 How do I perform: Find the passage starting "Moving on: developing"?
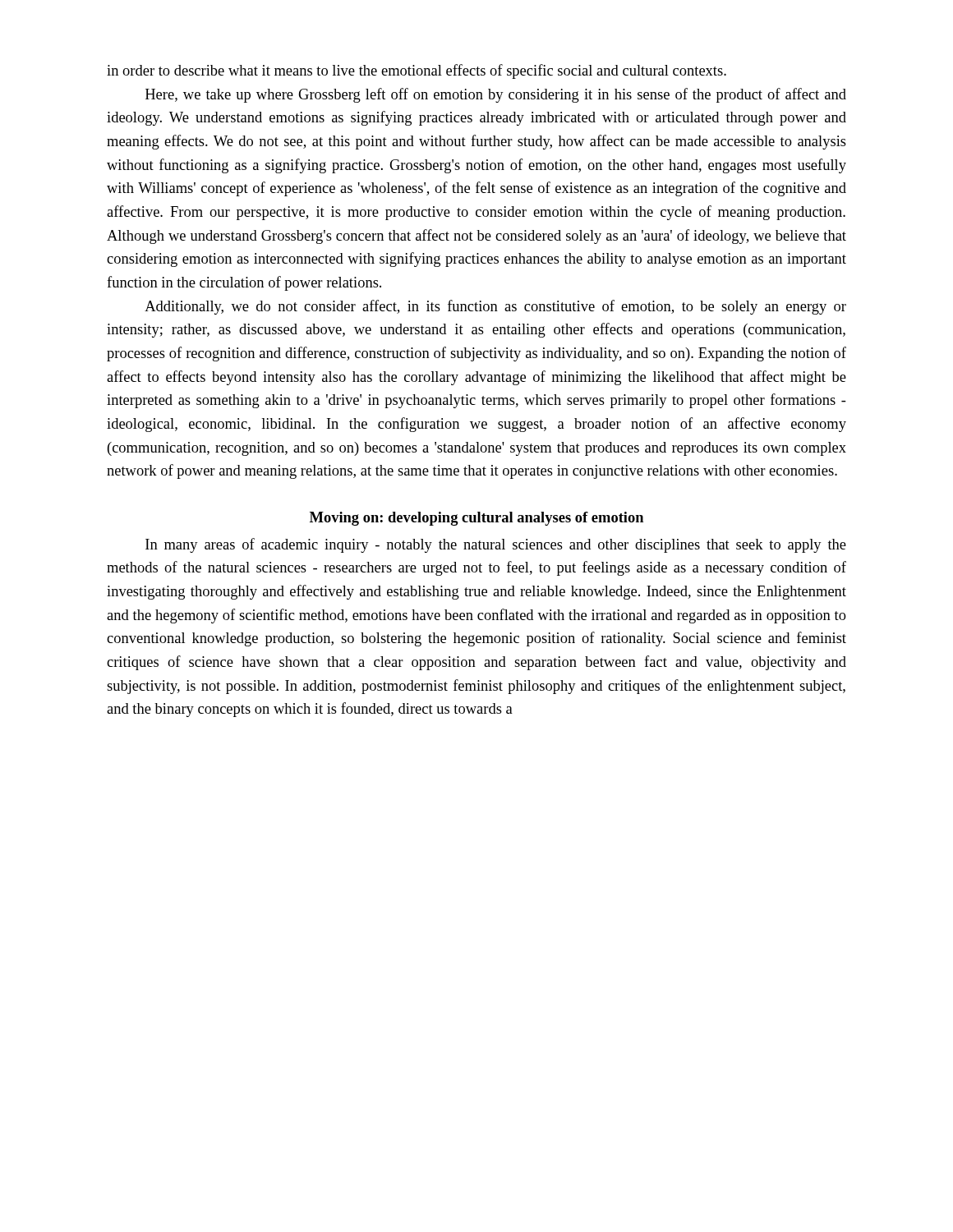click(476, 518)
